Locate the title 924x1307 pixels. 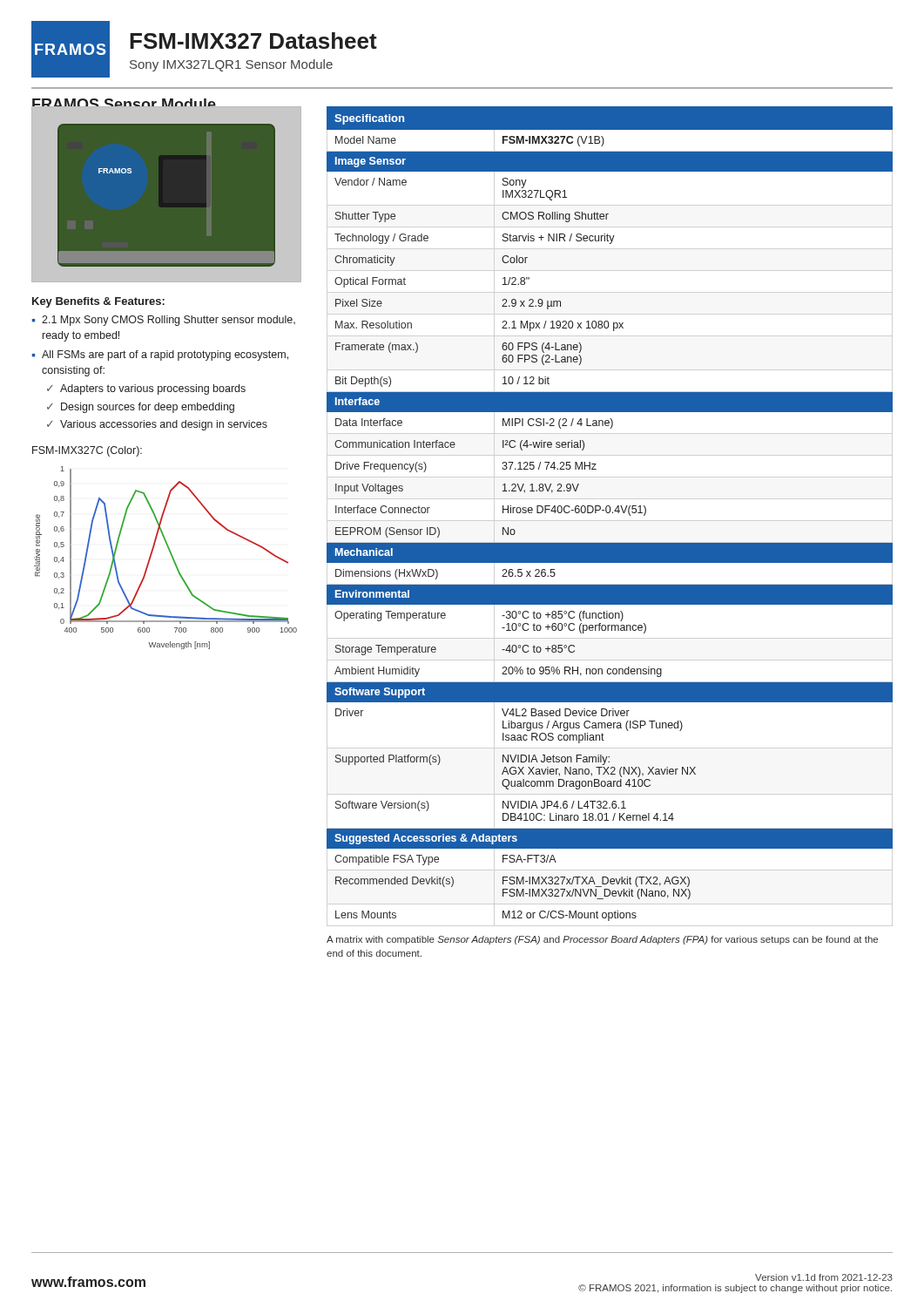[x=253, y=41]
